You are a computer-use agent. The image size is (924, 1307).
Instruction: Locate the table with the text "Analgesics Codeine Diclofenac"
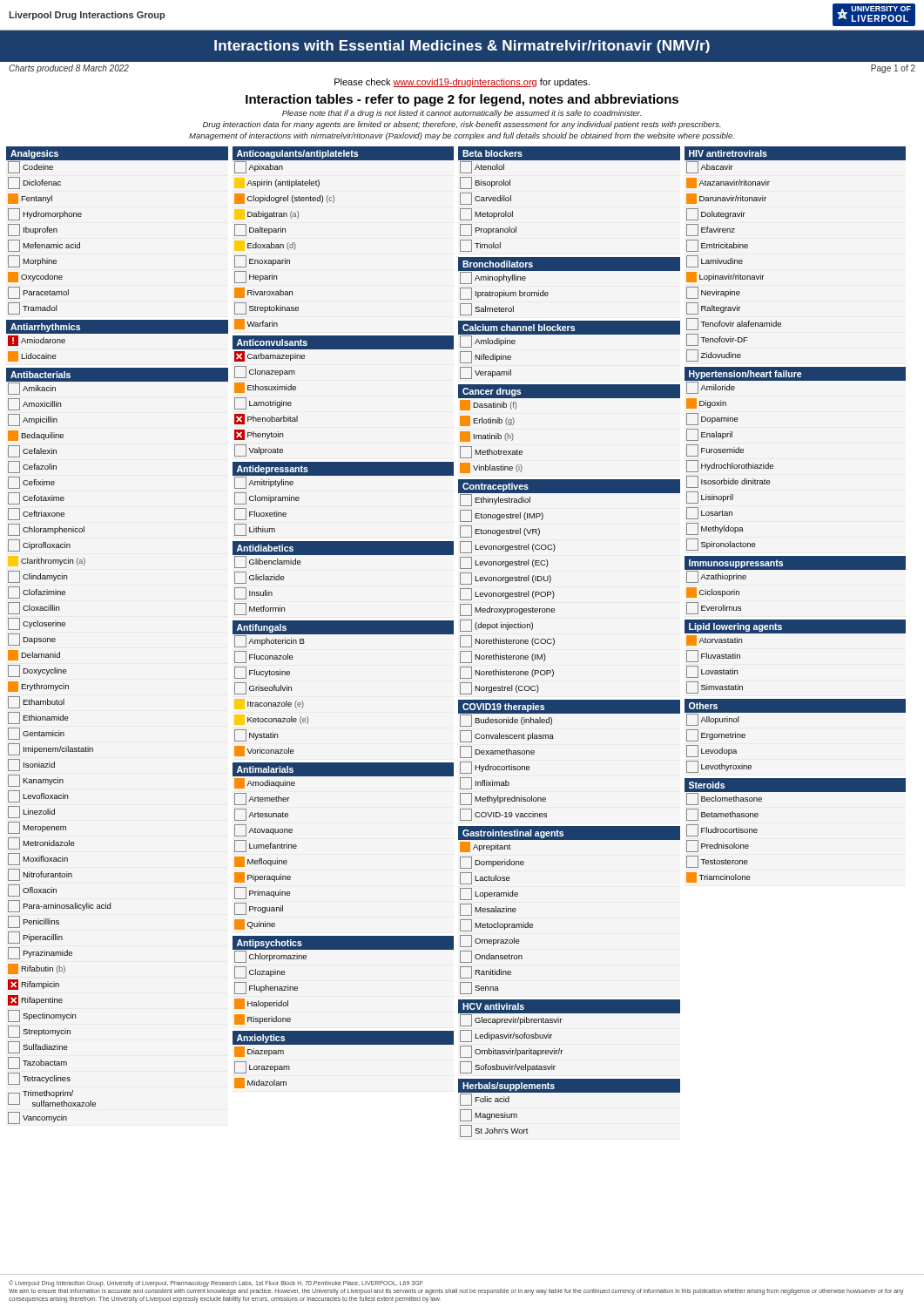[117, 231]
